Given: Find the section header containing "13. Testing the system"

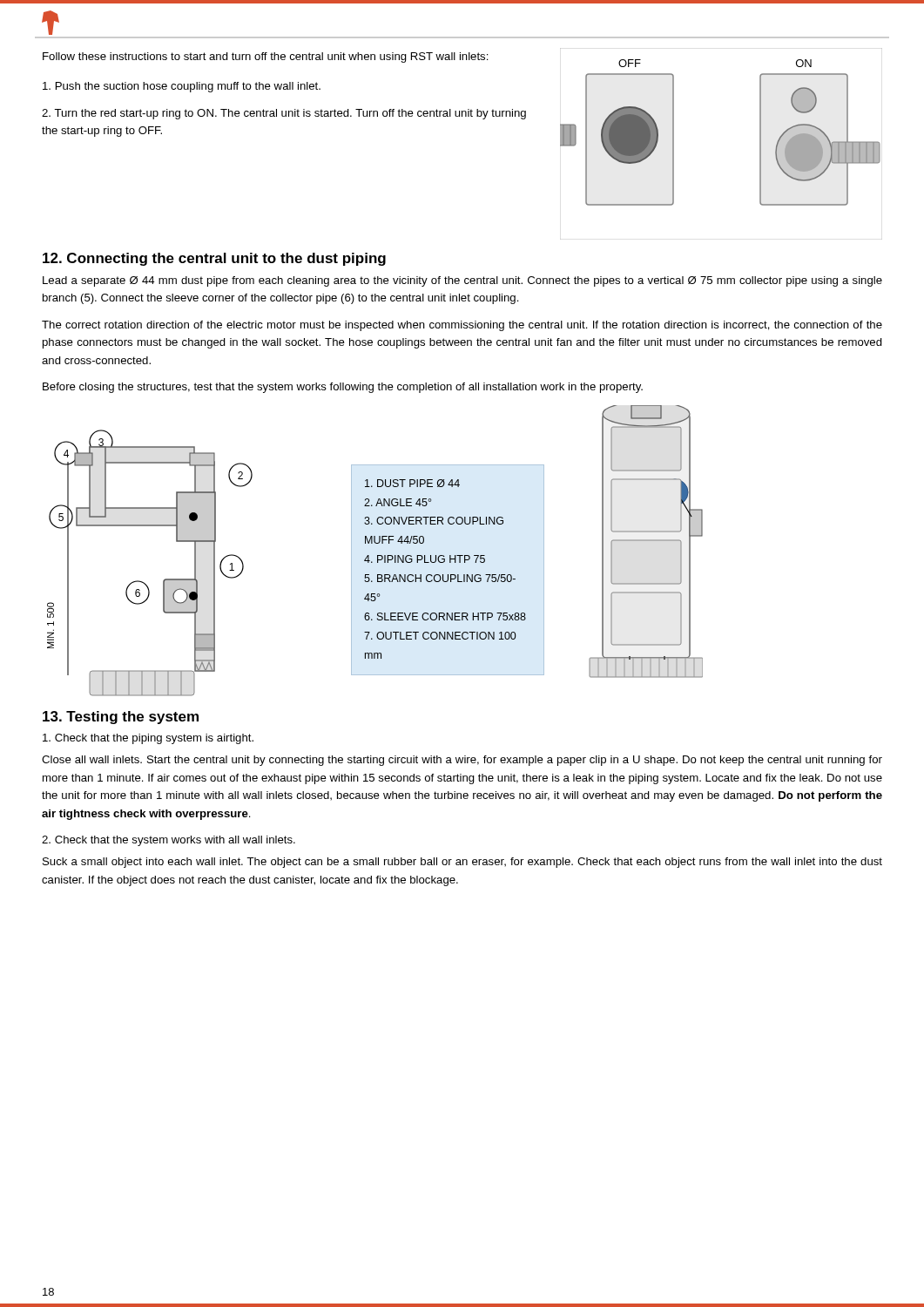Looking at the screenshot, I should coord(121,716).
